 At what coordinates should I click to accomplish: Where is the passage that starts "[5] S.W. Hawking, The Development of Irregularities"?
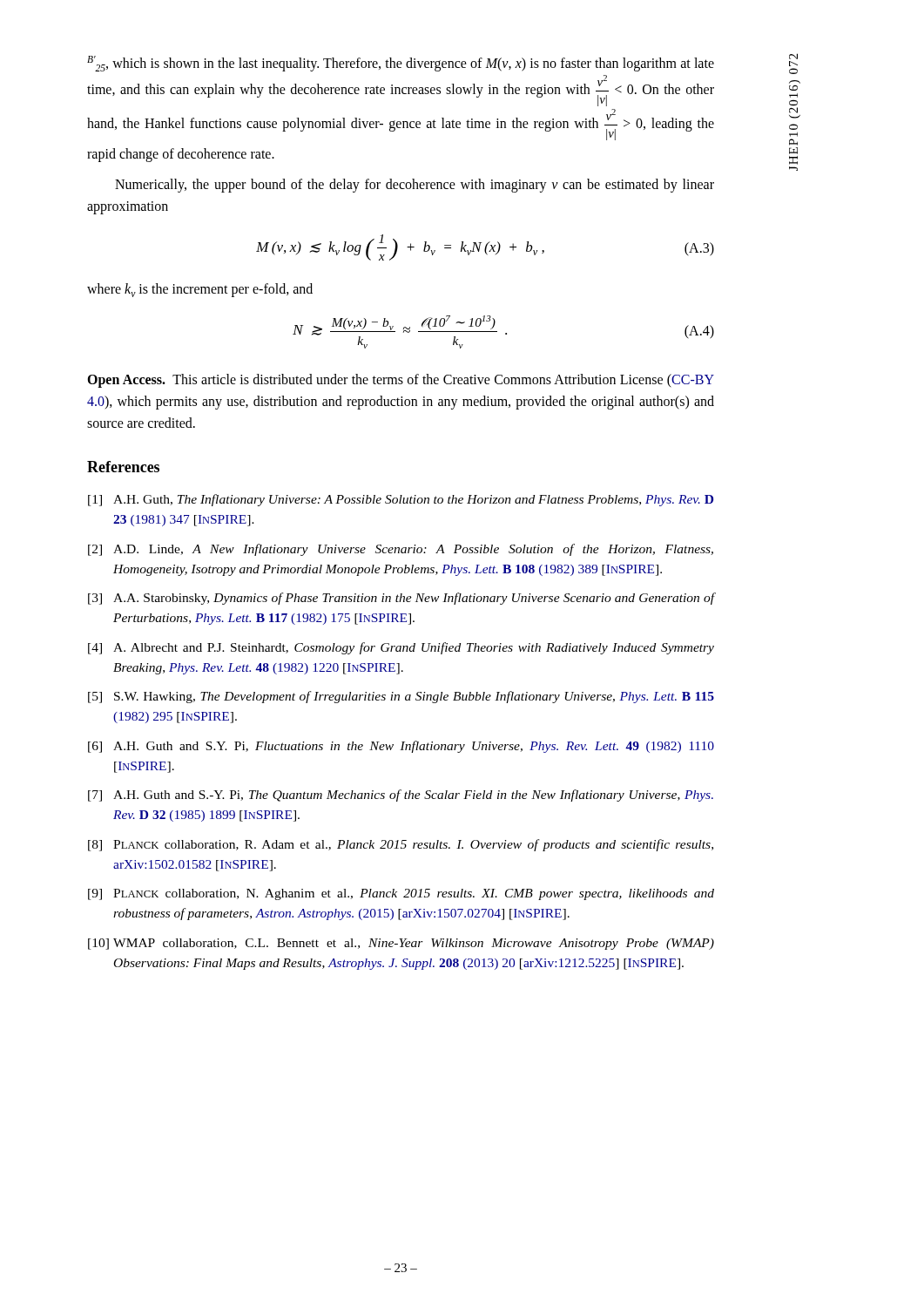click(x=401, y=706)
